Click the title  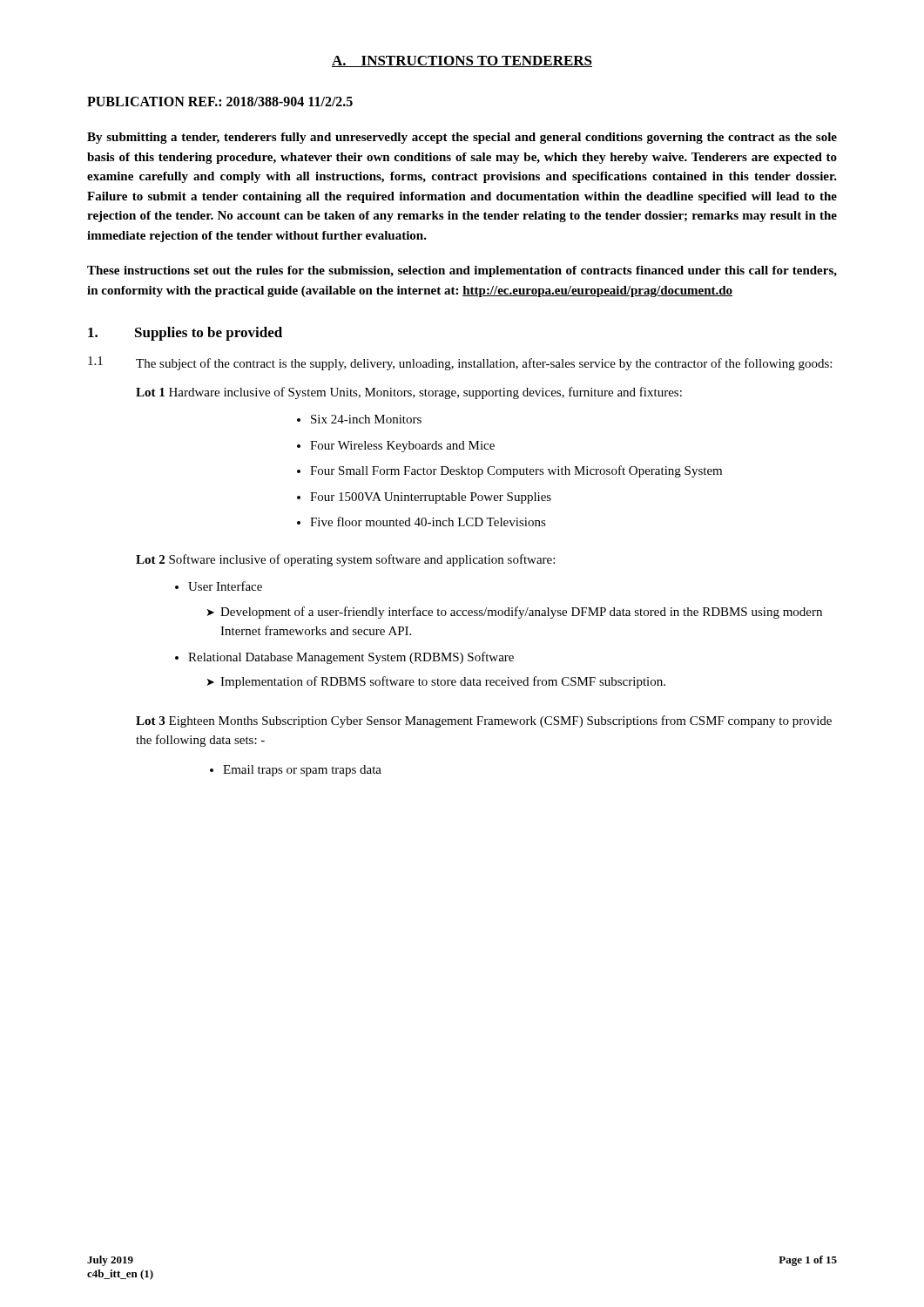point(462,61)
